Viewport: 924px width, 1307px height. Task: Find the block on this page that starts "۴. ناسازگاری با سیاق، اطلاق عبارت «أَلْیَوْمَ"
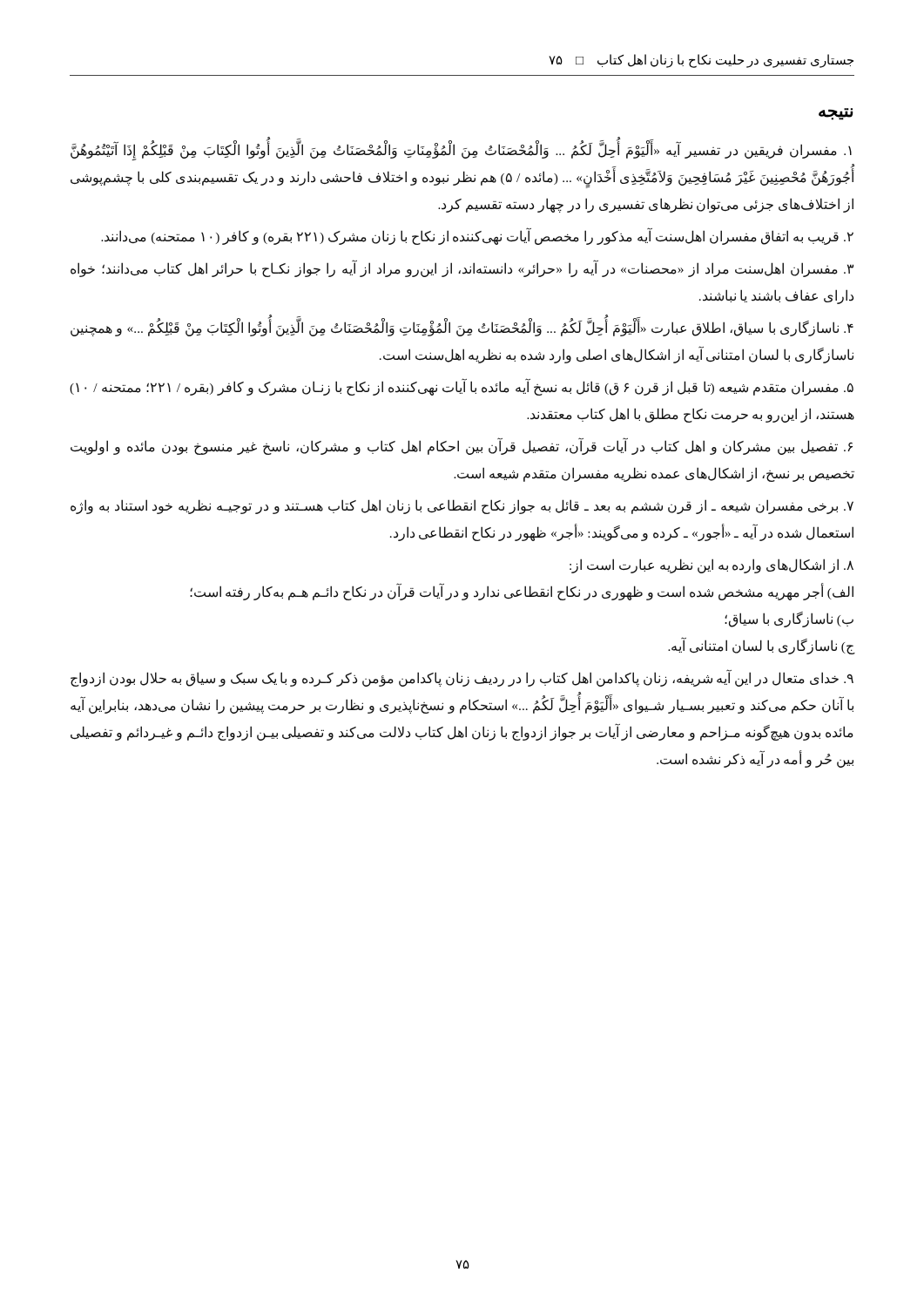[462, 342]
